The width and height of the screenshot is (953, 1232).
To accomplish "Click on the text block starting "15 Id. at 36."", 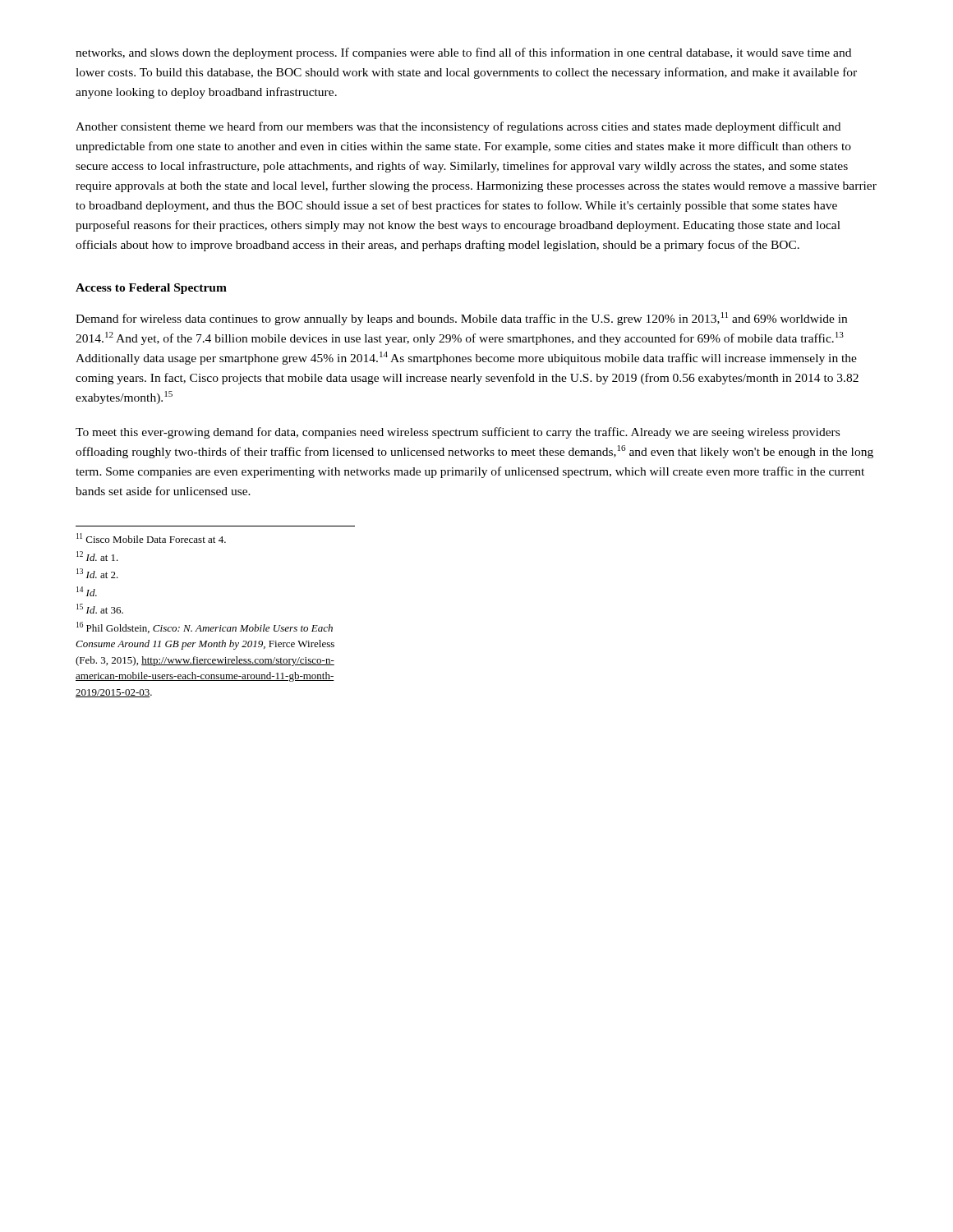I will tap(100, 610).
